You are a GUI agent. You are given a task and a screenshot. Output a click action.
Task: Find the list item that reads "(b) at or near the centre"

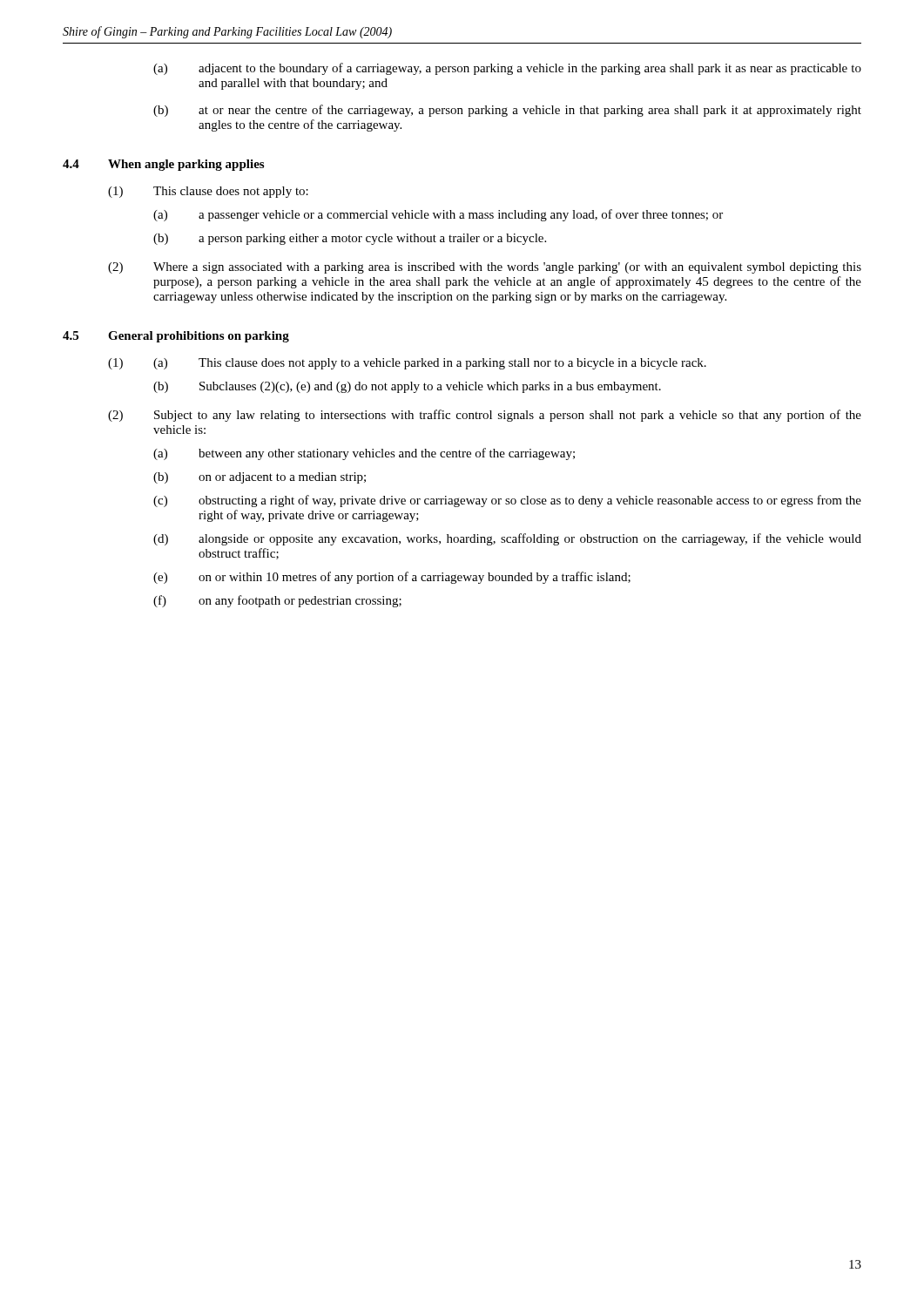click(x=507, y=118)
